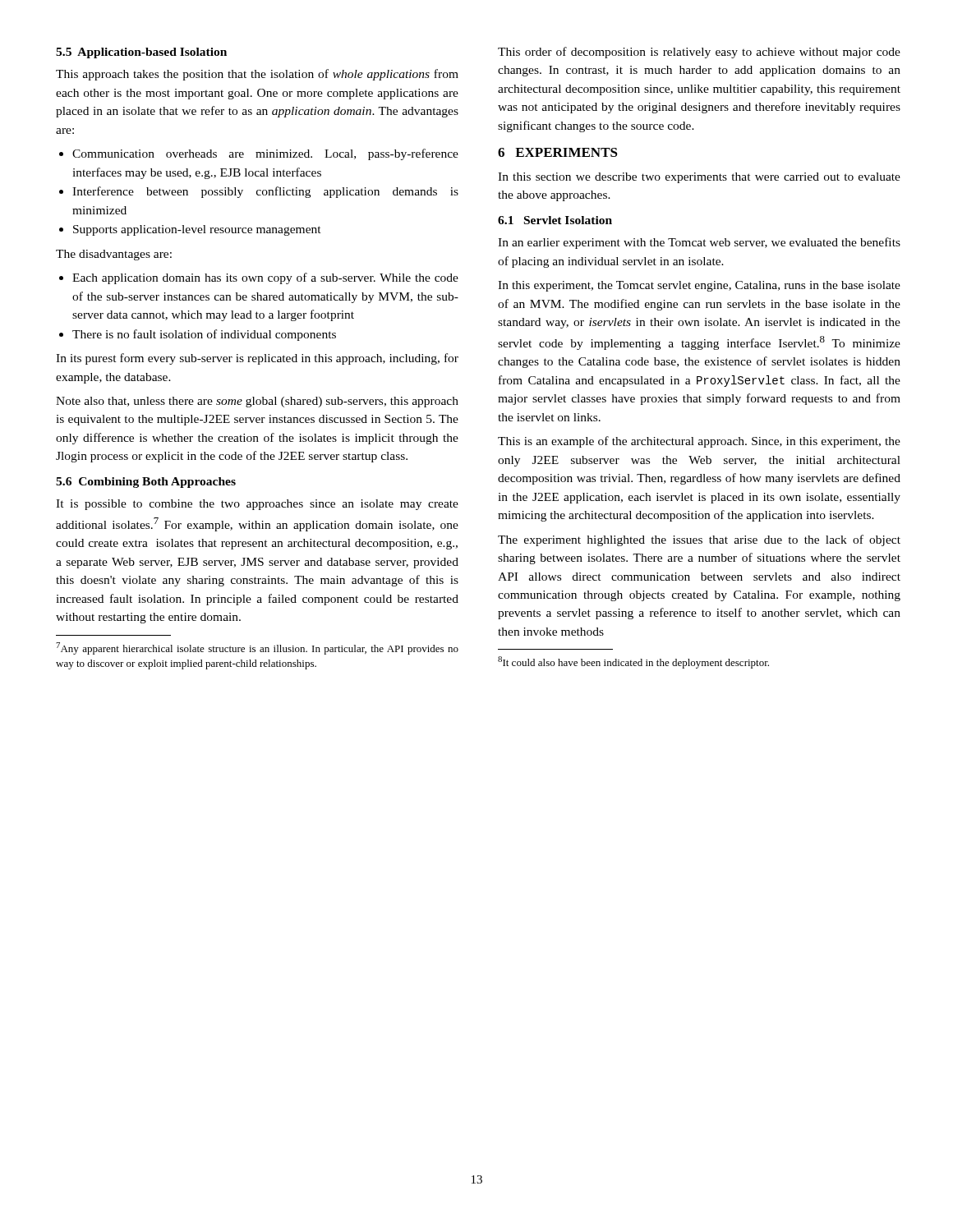Locate the block of text that opens with "8It could also have been indicated in"
This screenshot has width=953, height=1232.
[x=699, y=660]
